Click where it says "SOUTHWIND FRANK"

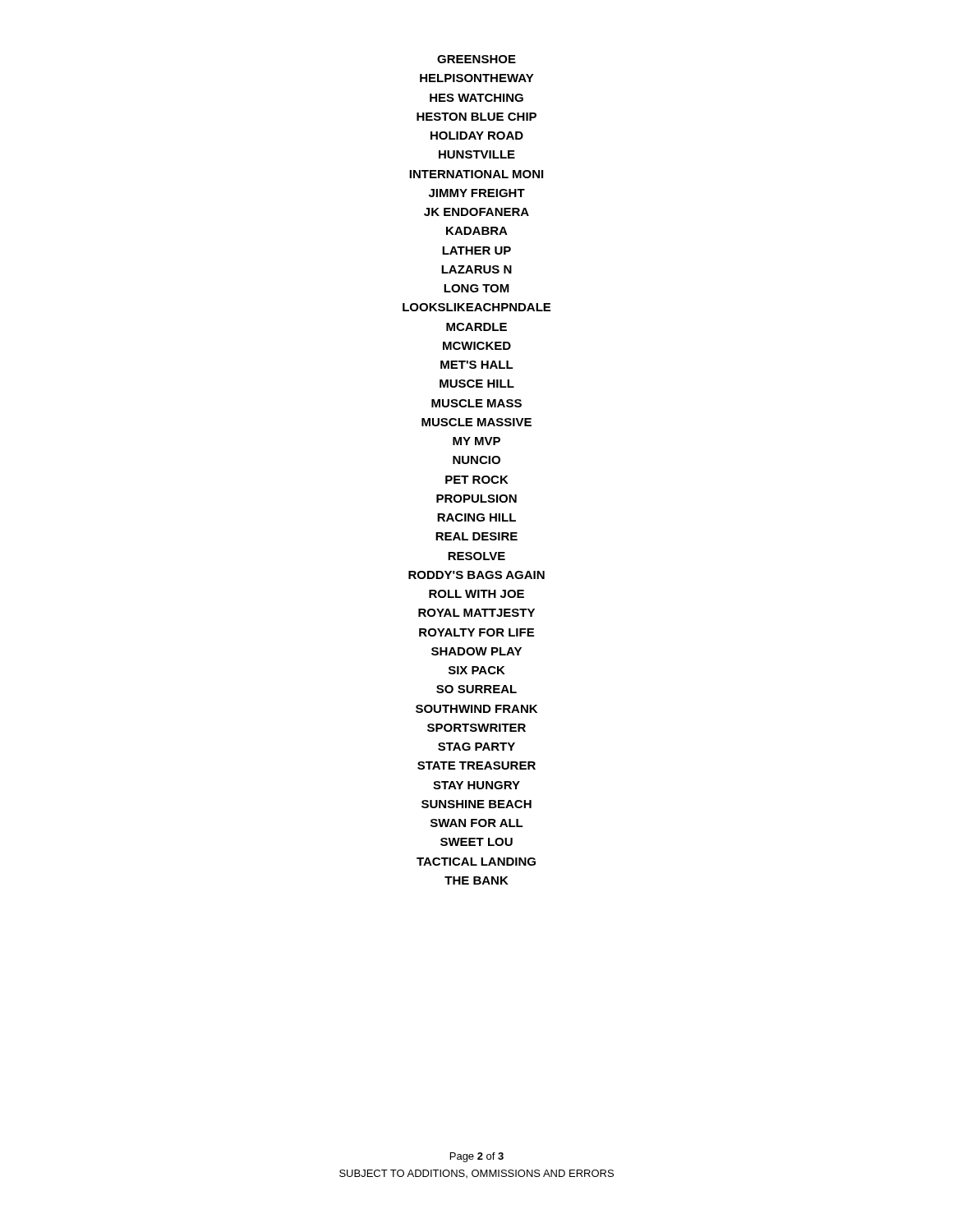point(476,708)
